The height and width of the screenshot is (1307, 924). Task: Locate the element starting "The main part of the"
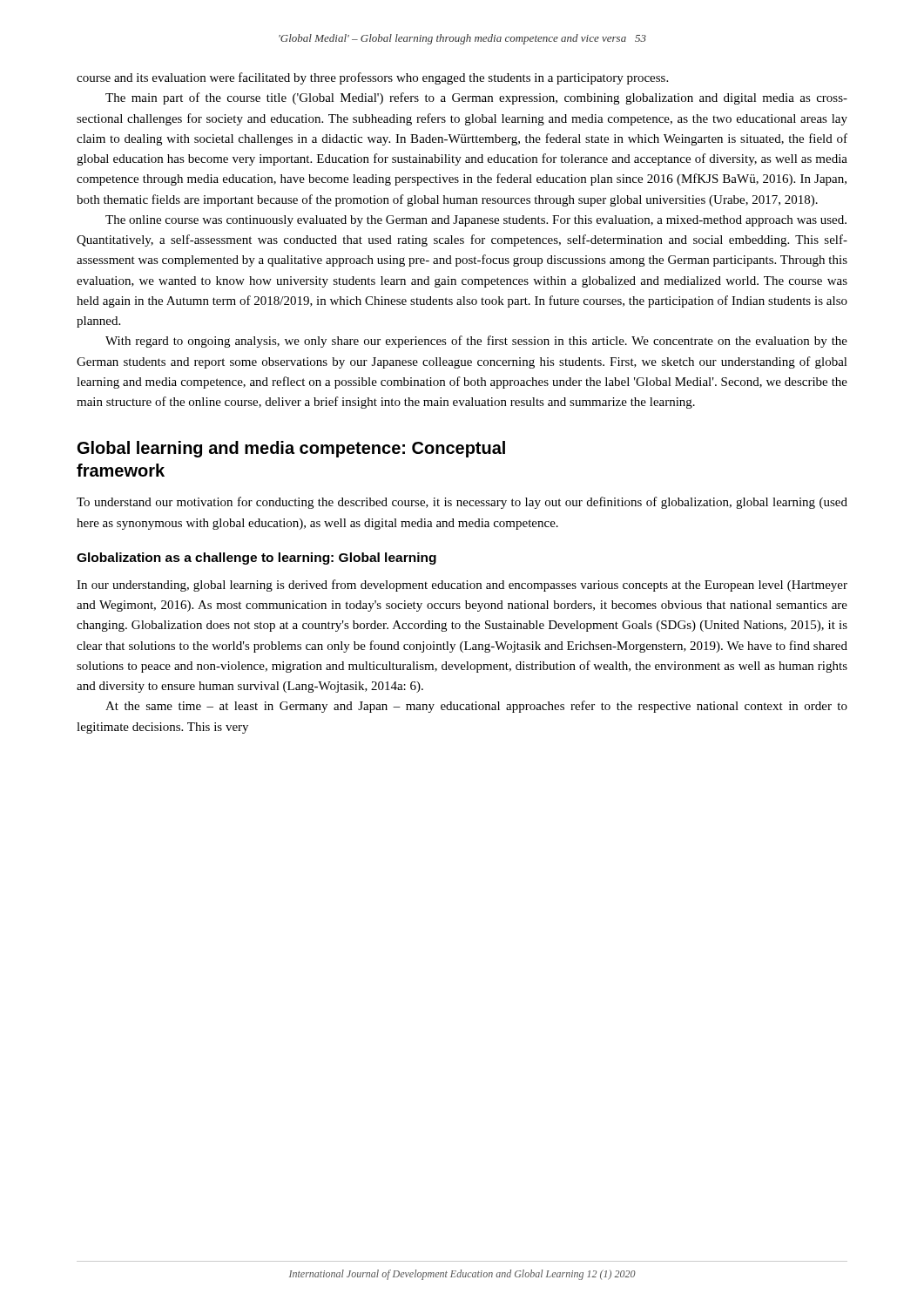click(462, 149)
